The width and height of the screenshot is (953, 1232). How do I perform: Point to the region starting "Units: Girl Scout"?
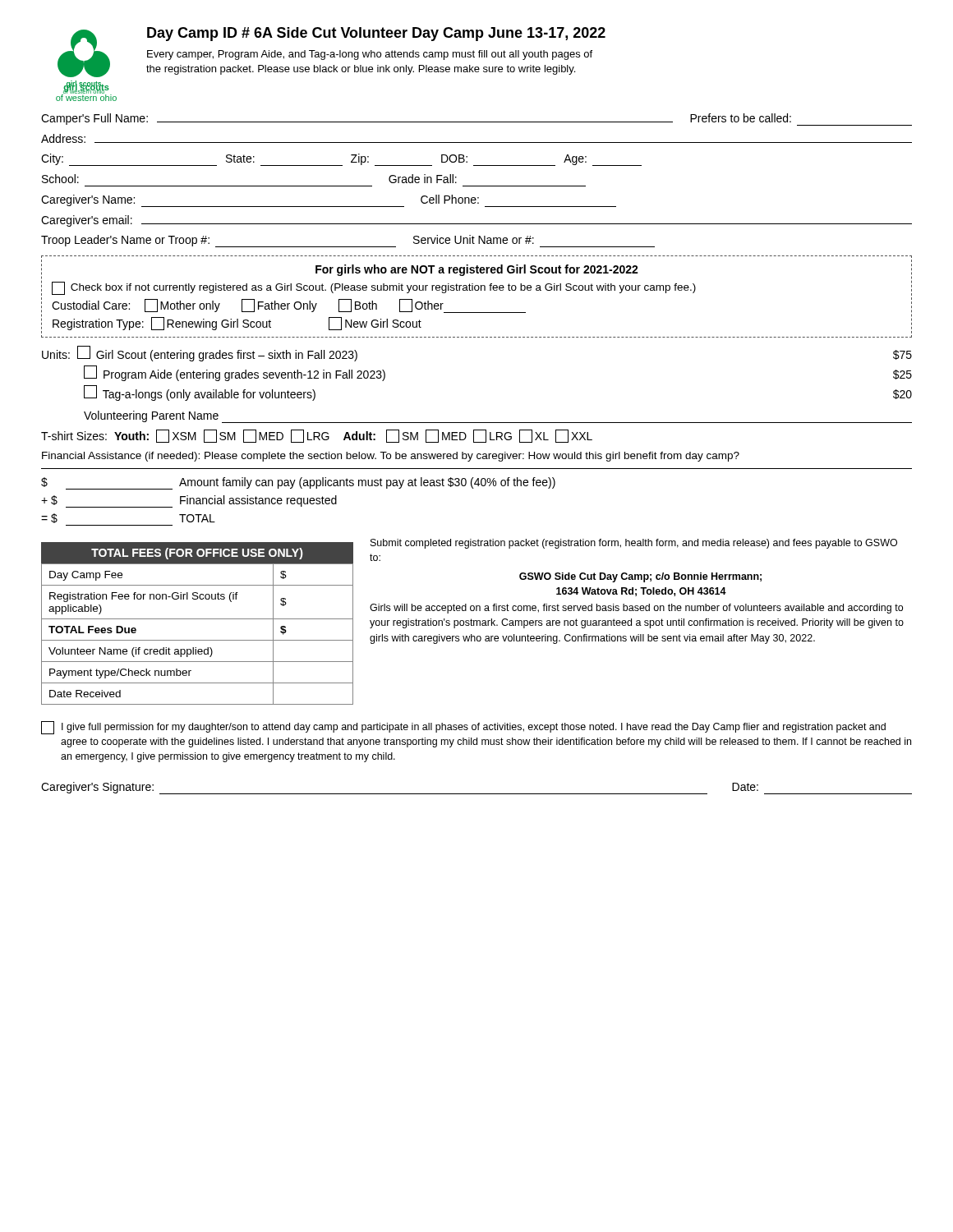click(x=202, y=354)
